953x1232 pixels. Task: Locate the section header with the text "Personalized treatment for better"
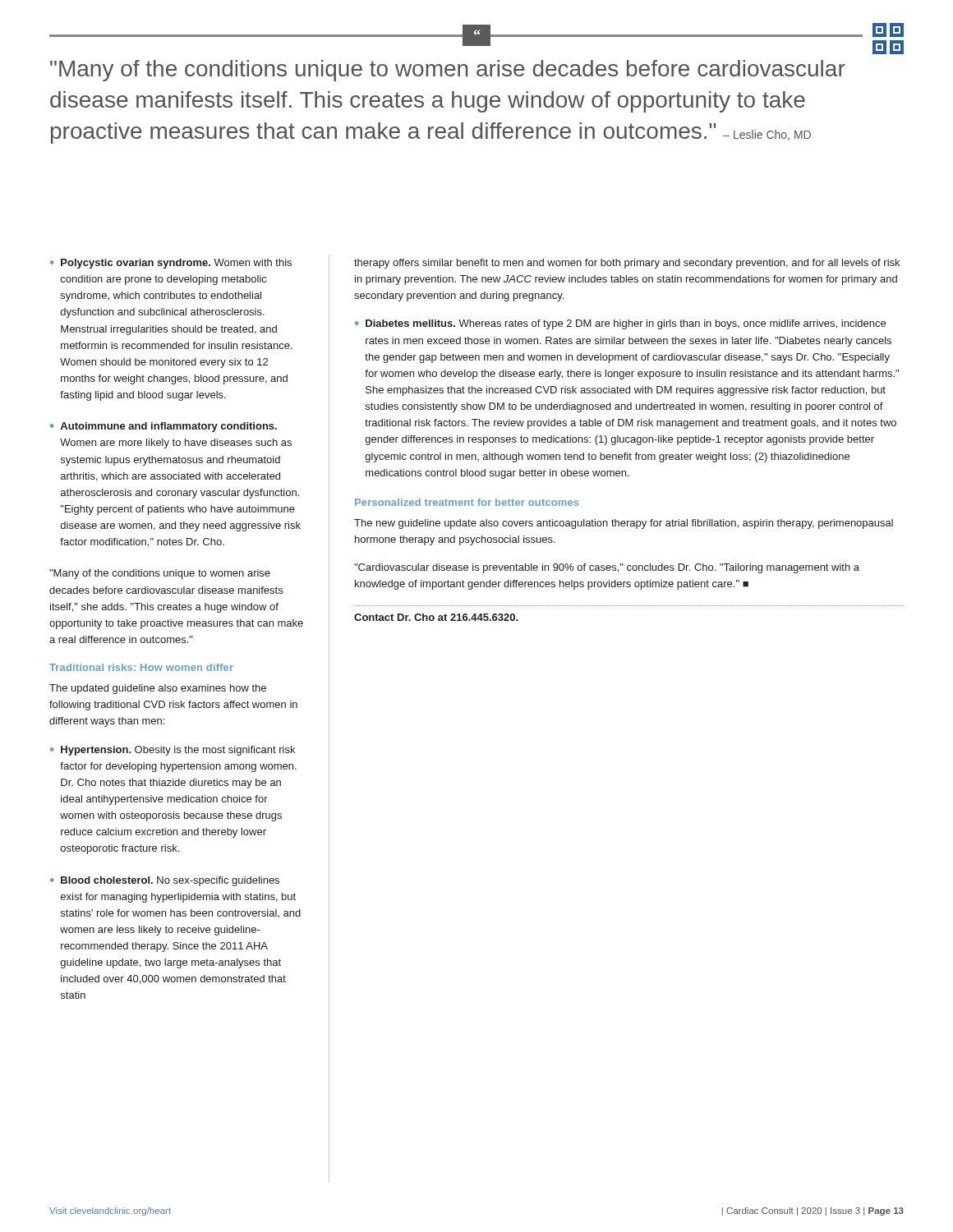[467, 502]
